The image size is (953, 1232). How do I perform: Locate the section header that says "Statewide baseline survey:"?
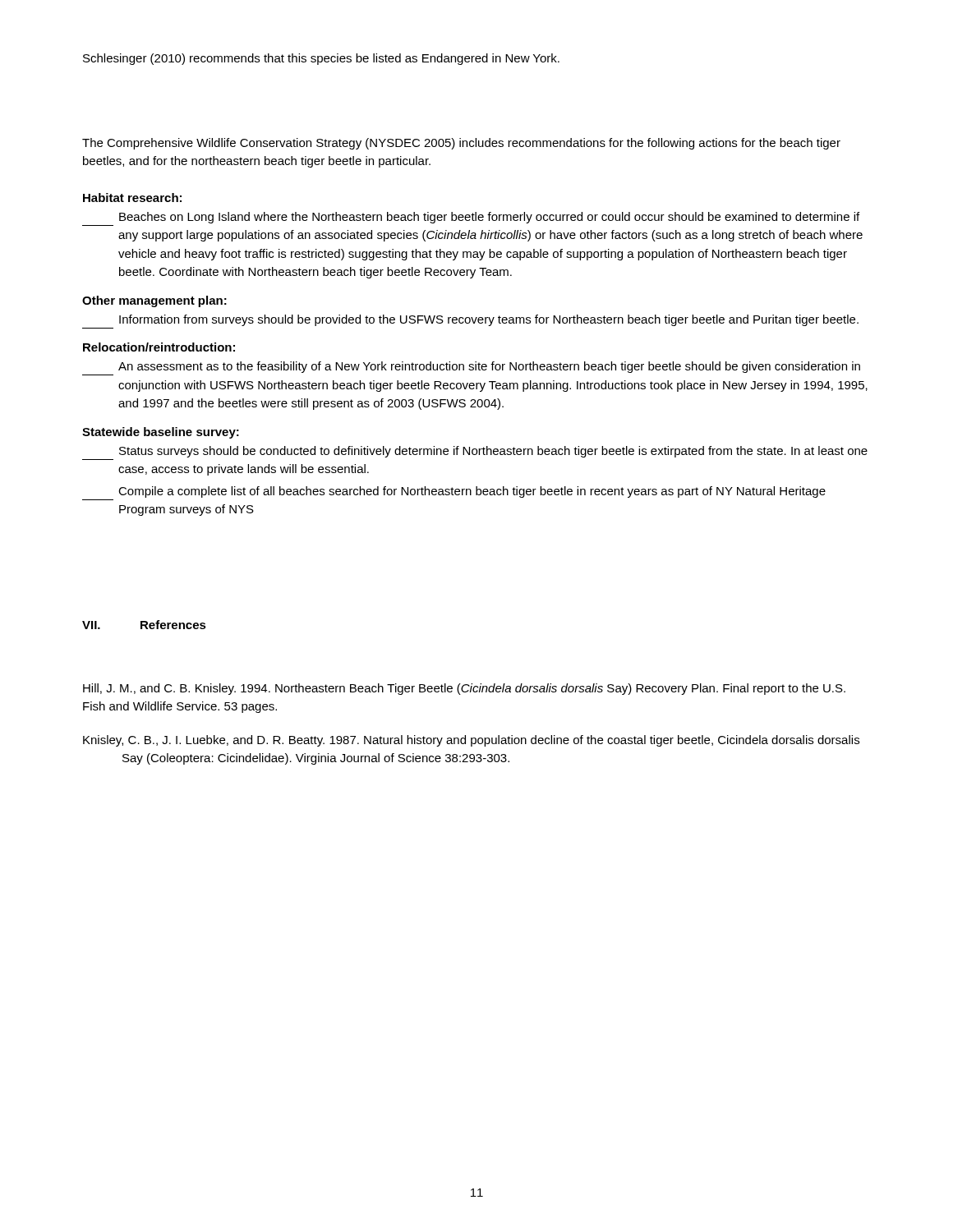click(161, 431)
